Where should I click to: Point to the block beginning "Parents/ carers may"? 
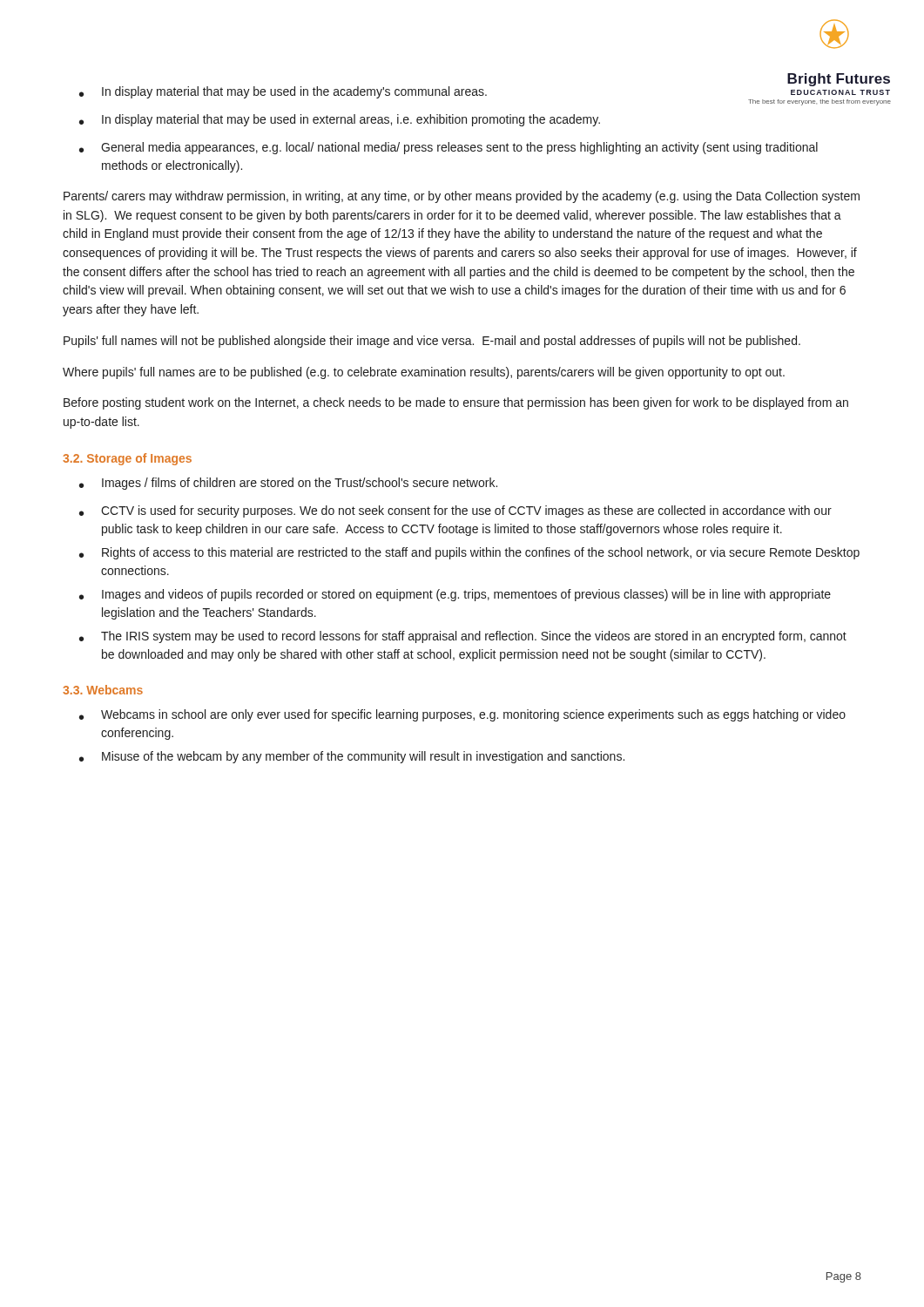click(x=462, y=253)
